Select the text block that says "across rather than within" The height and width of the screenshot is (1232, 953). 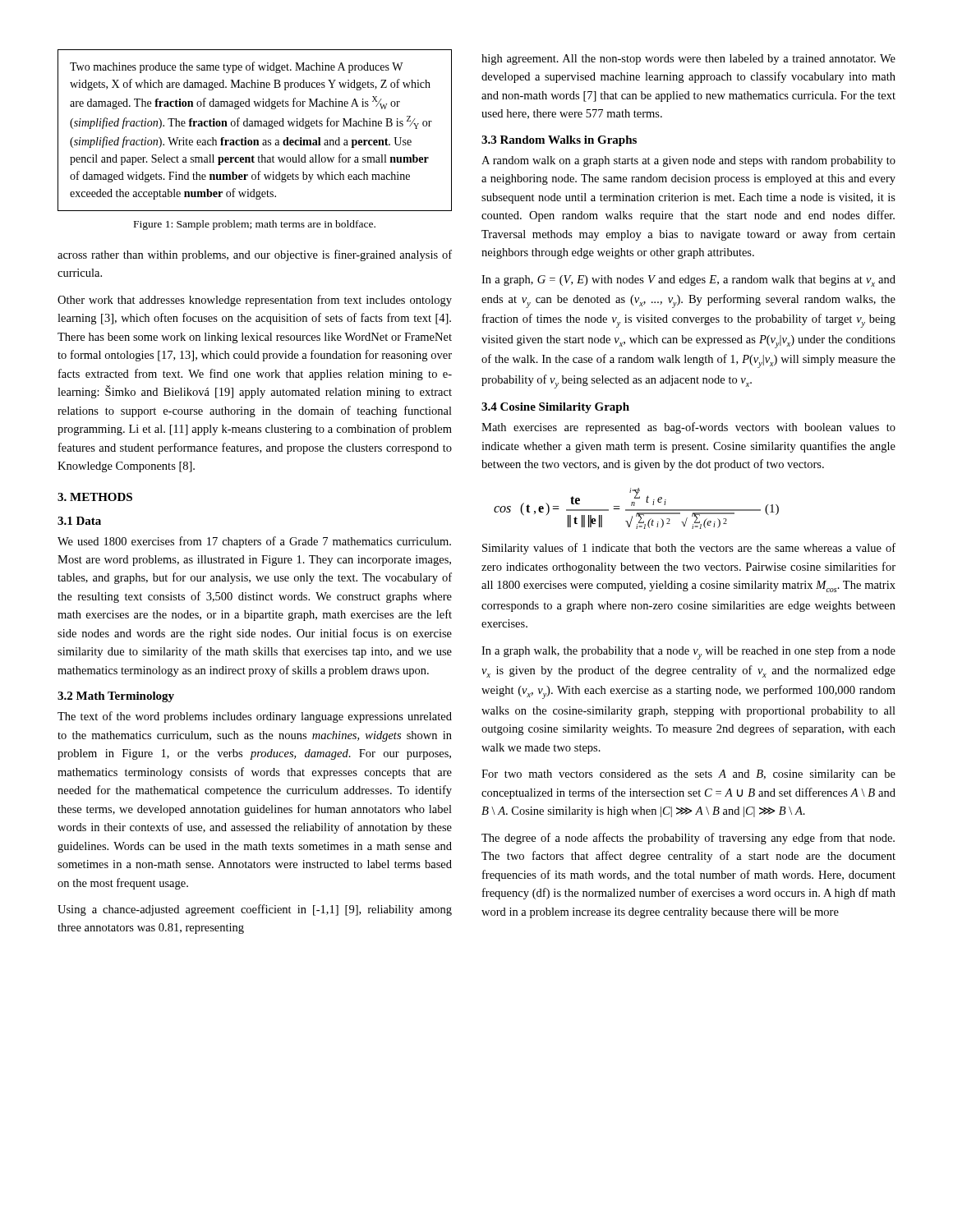tap(255, 264)
